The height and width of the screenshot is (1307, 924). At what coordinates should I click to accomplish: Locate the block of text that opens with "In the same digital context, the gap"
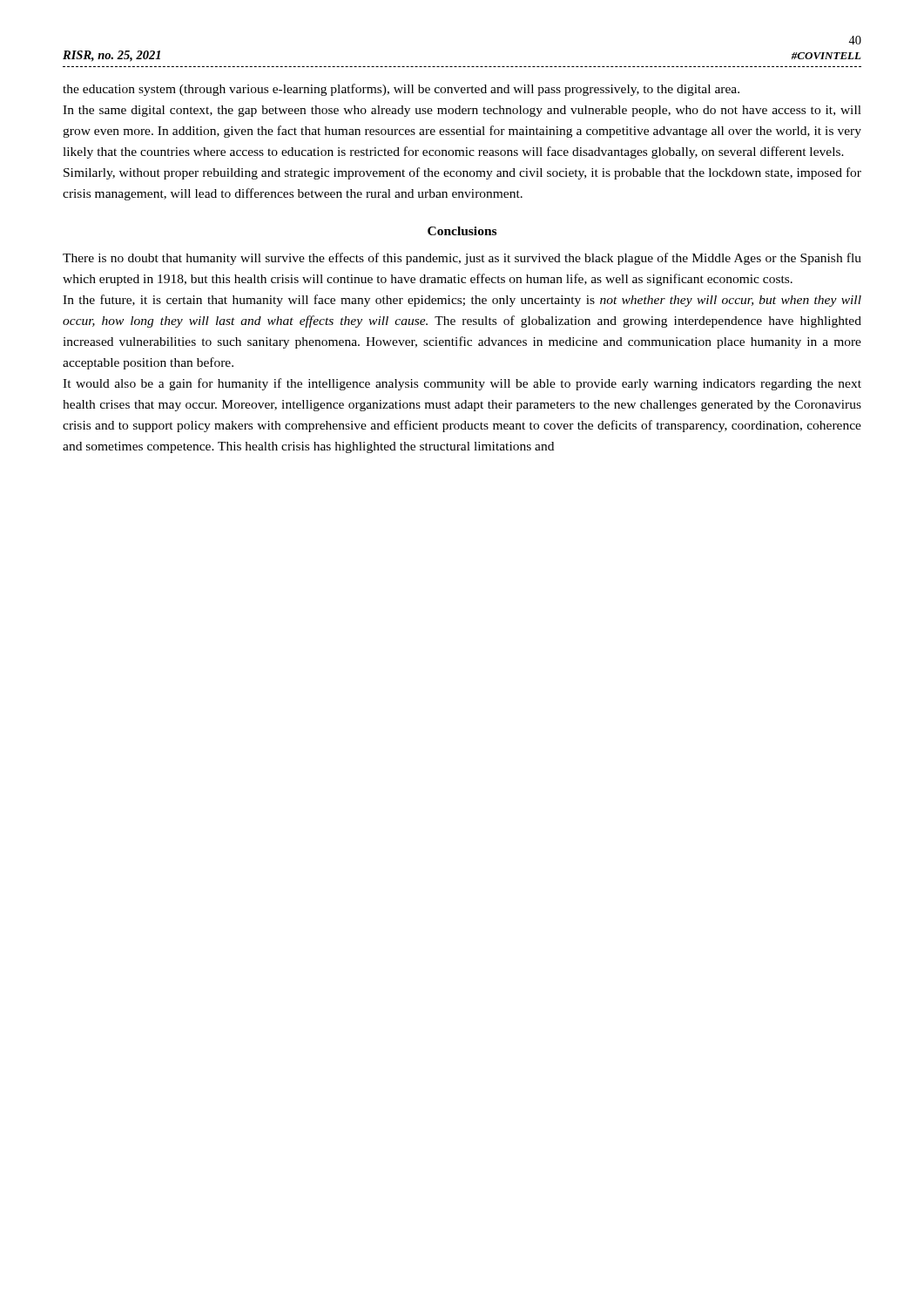point(462,131)
